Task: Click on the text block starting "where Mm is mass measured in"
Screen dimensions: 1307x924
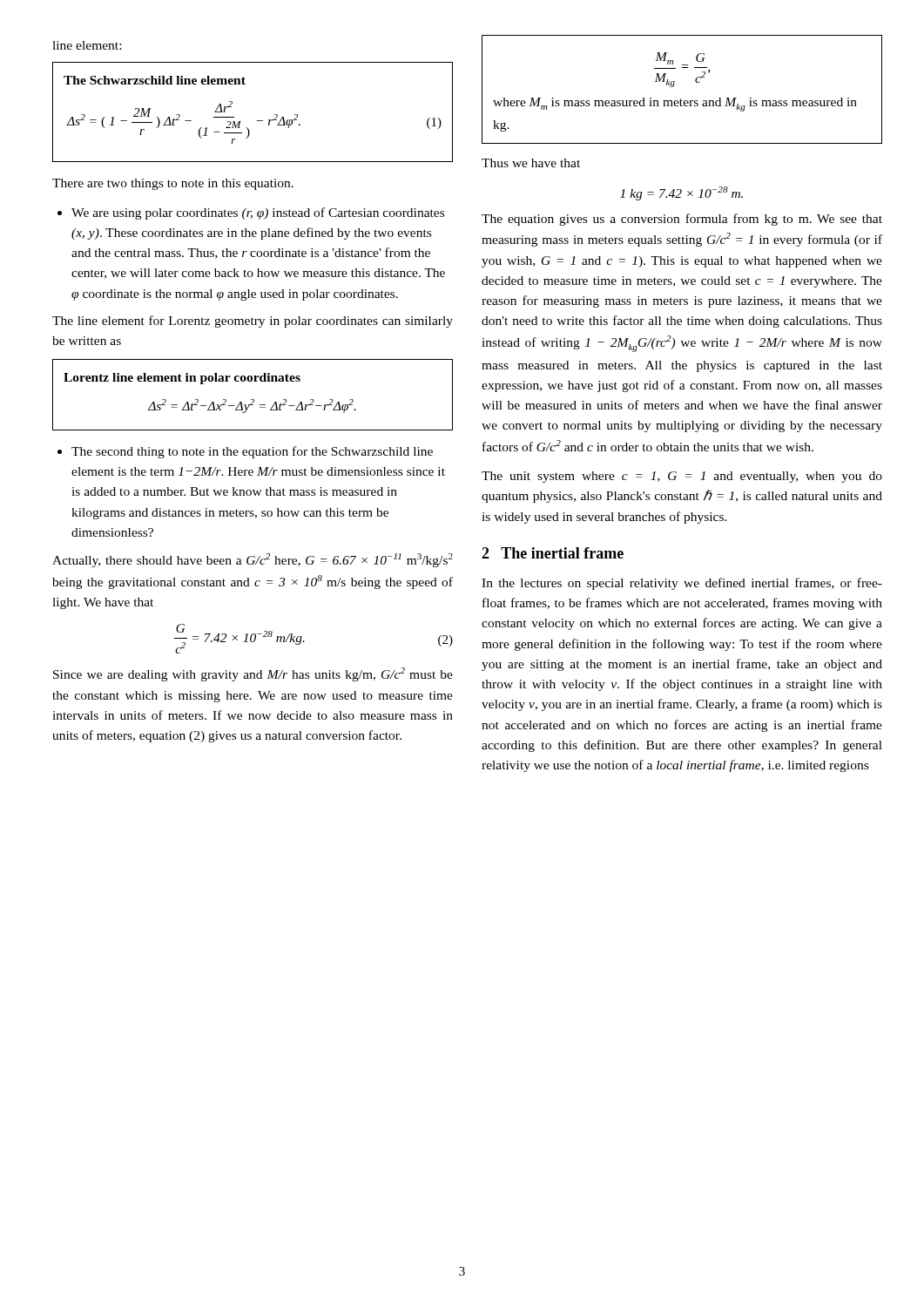Action: (675, 113)
